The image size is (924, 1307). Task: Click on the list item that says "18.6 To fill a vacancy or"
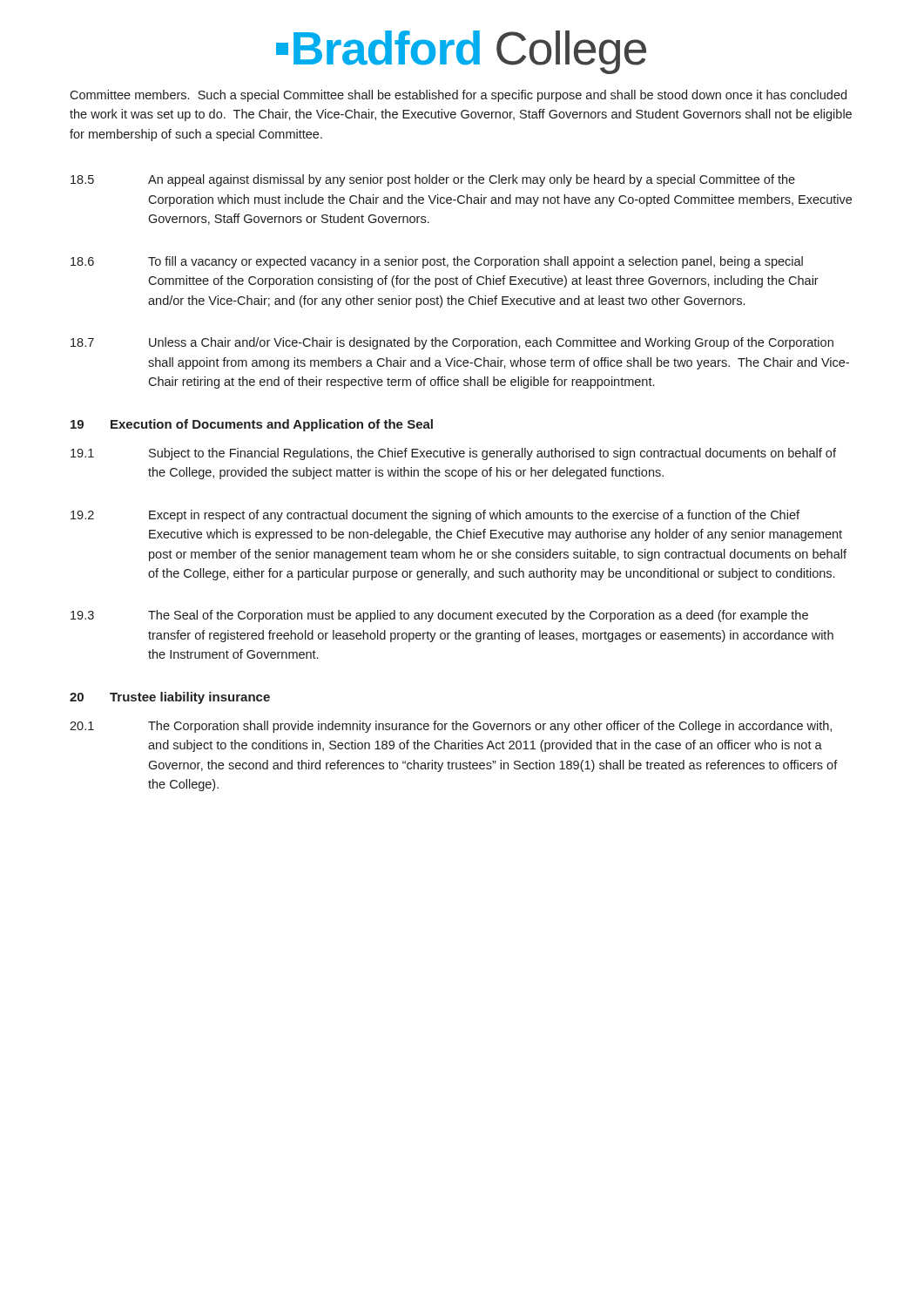[462, 281]
